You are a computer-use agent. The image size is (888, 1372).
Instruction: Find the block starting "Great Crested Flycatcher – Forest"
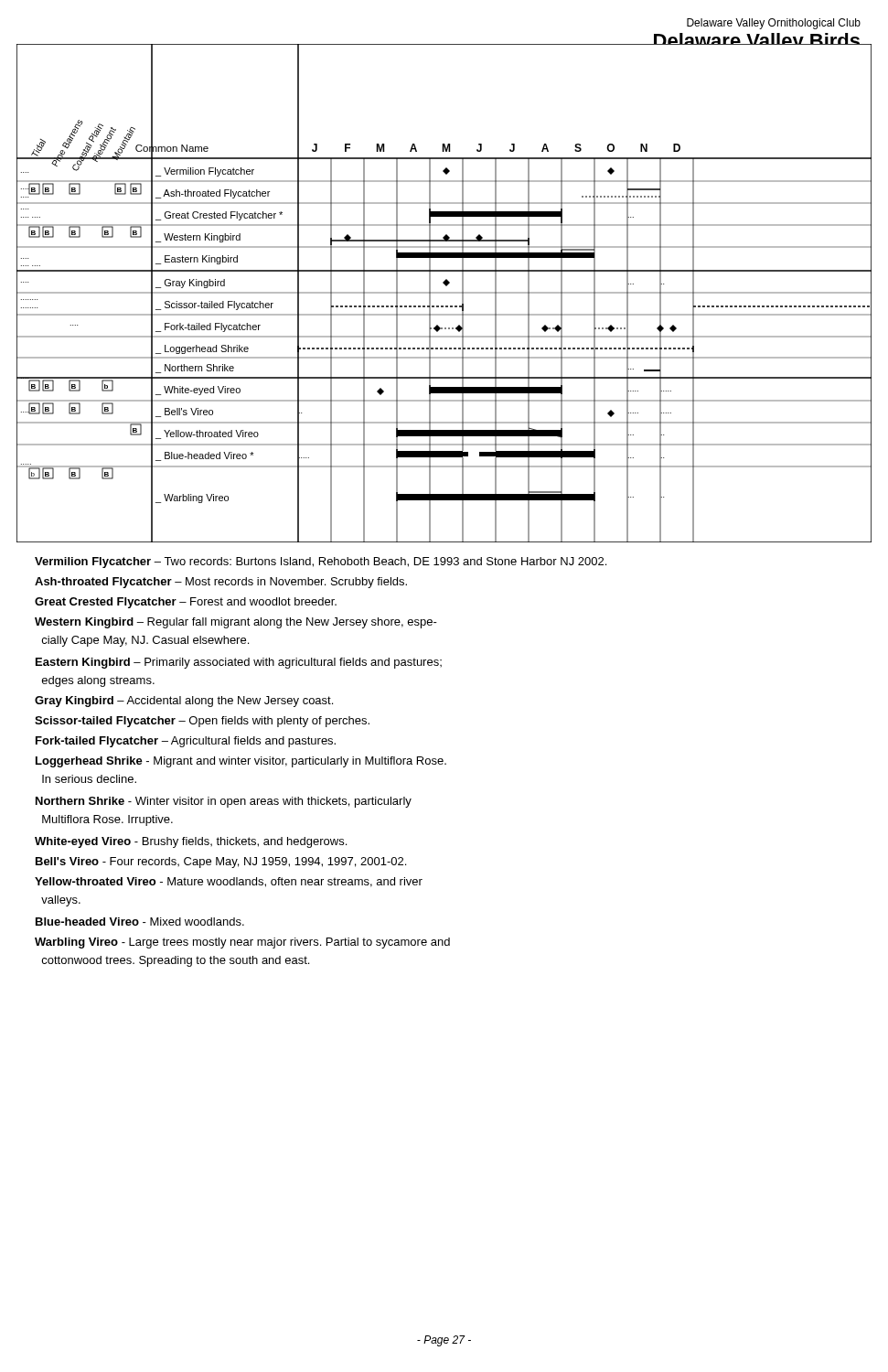click(186, 601)
